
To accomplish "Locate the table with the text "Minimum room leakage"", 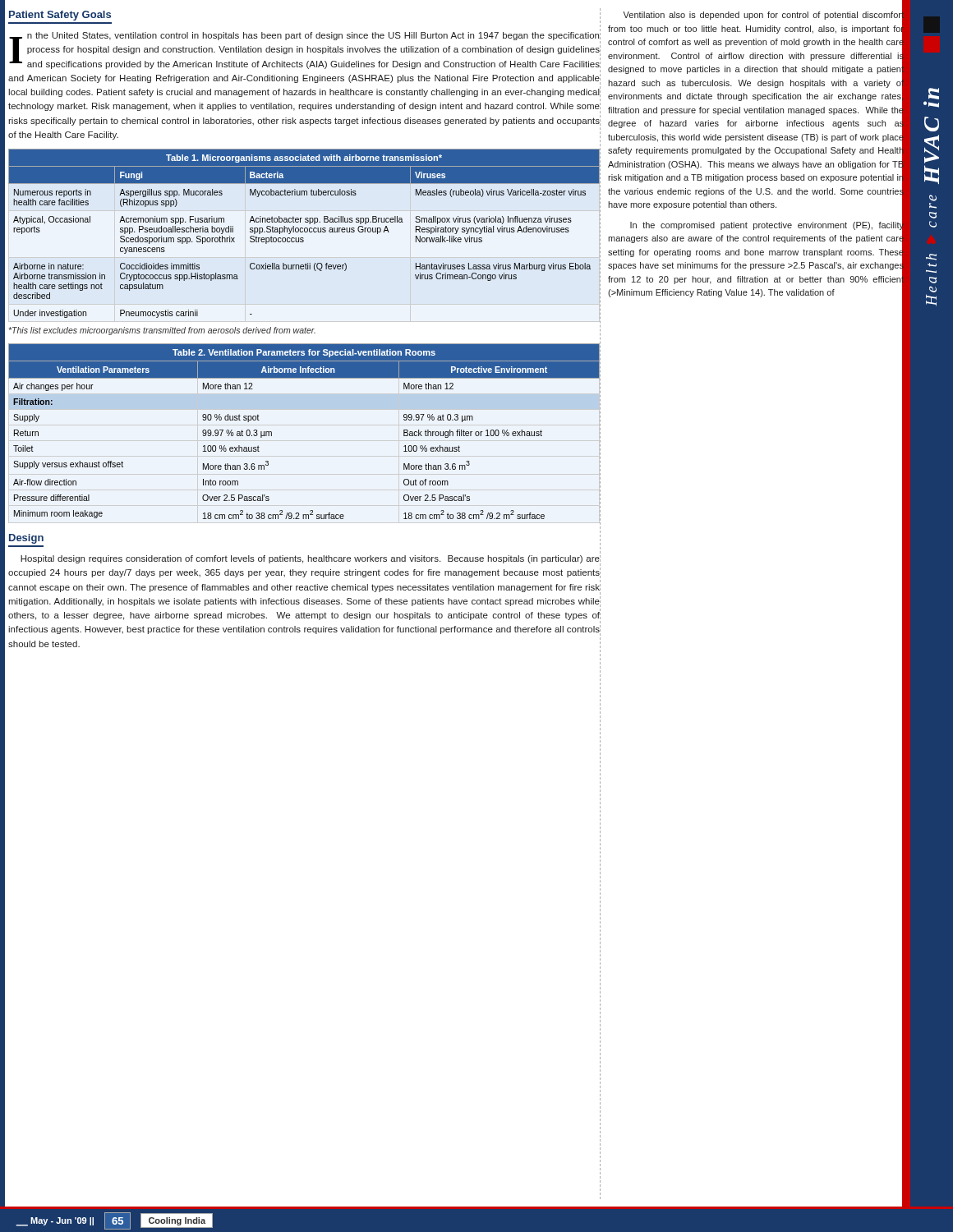I will coord(304,433).
